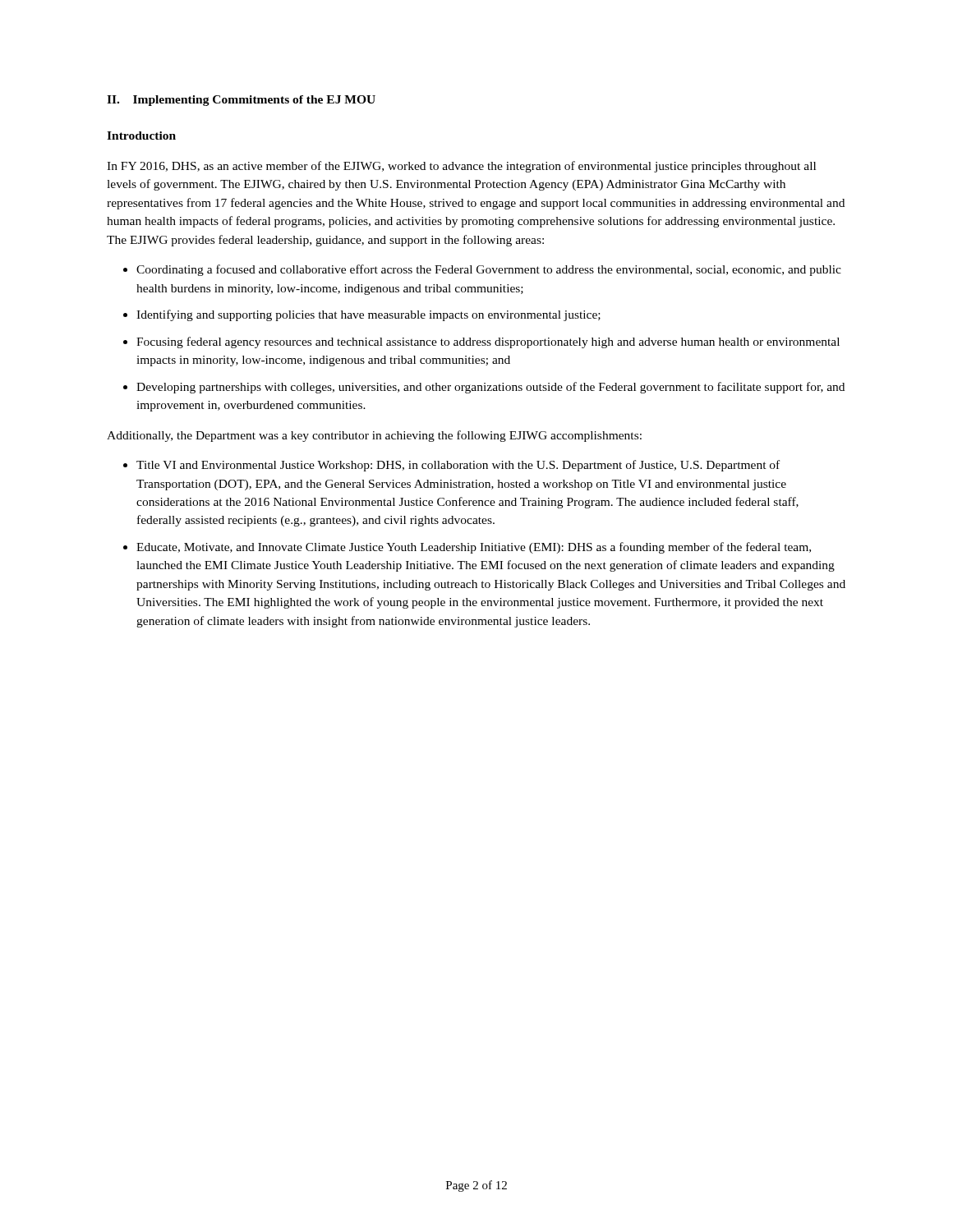The image size is (953, 1232).
Task: Locate the list item with the text "Developing partnerships with colleges,"
Action: click(x=491, y=395)
